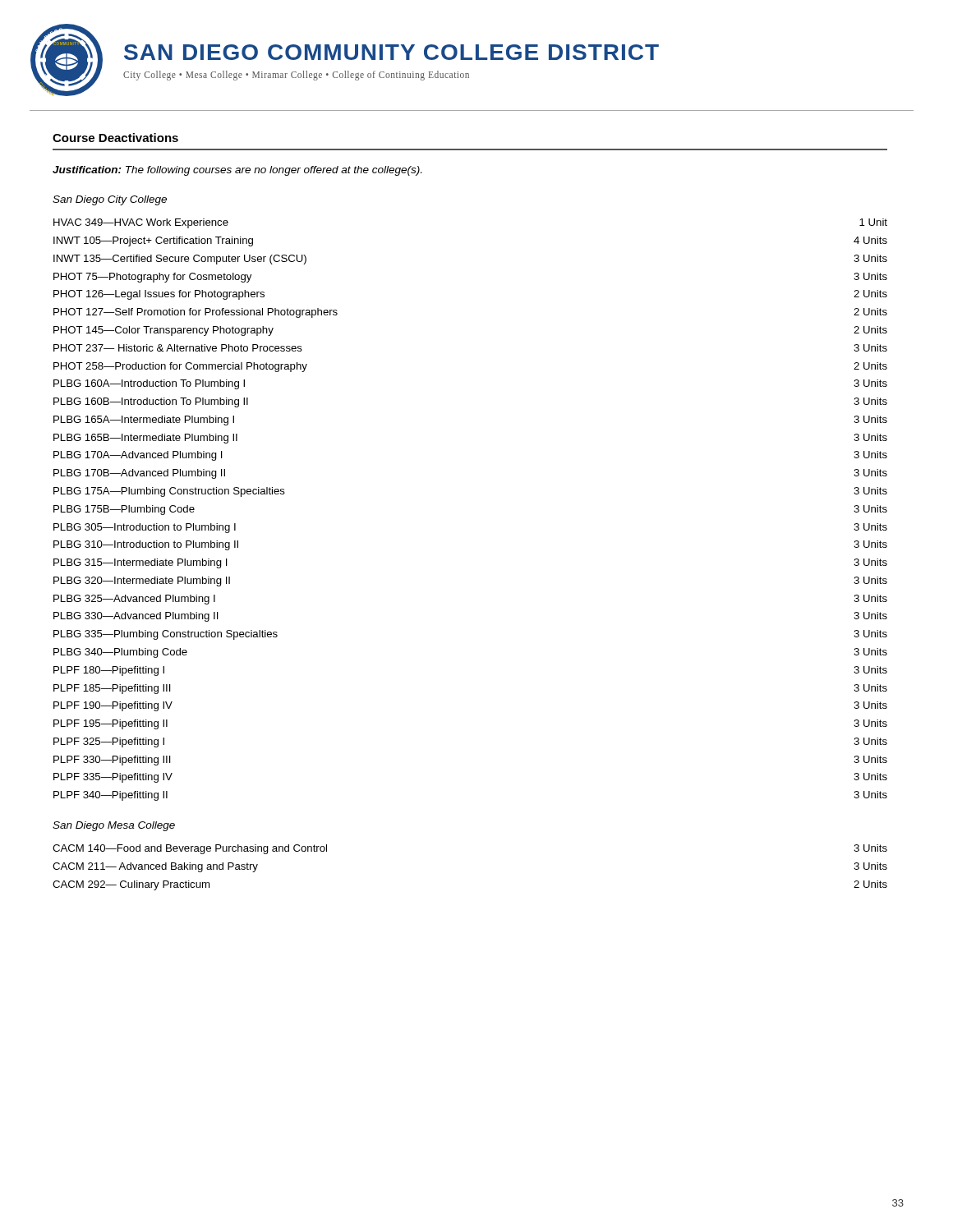Click the passage that begins "PLBG 315—Intermediate Plumbing"
The width and height of the screenshot is (953, 1232).
point(139,563)
